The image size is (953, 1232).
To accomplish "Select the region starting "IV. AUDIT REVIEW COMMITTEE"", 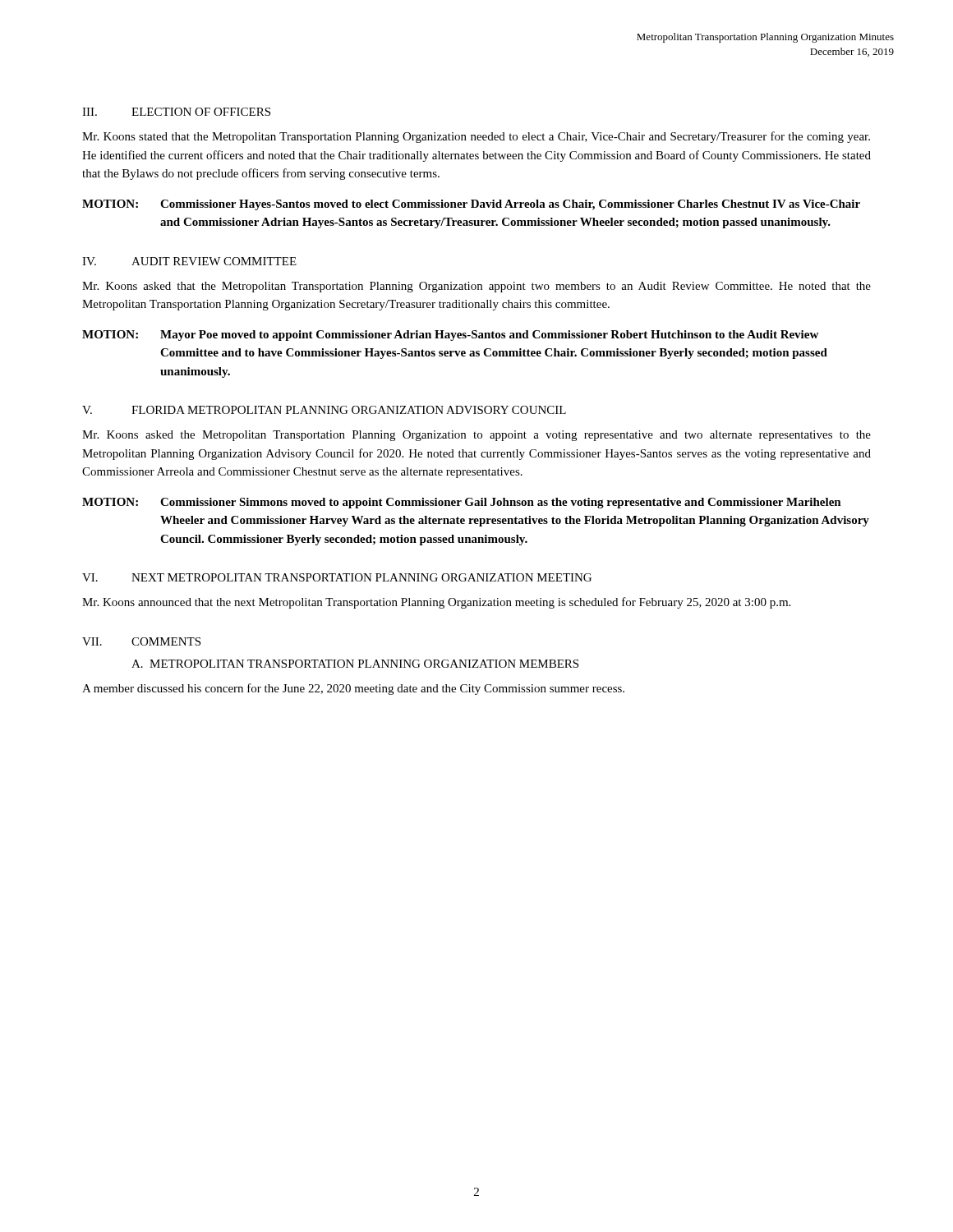I will [189, 261].
